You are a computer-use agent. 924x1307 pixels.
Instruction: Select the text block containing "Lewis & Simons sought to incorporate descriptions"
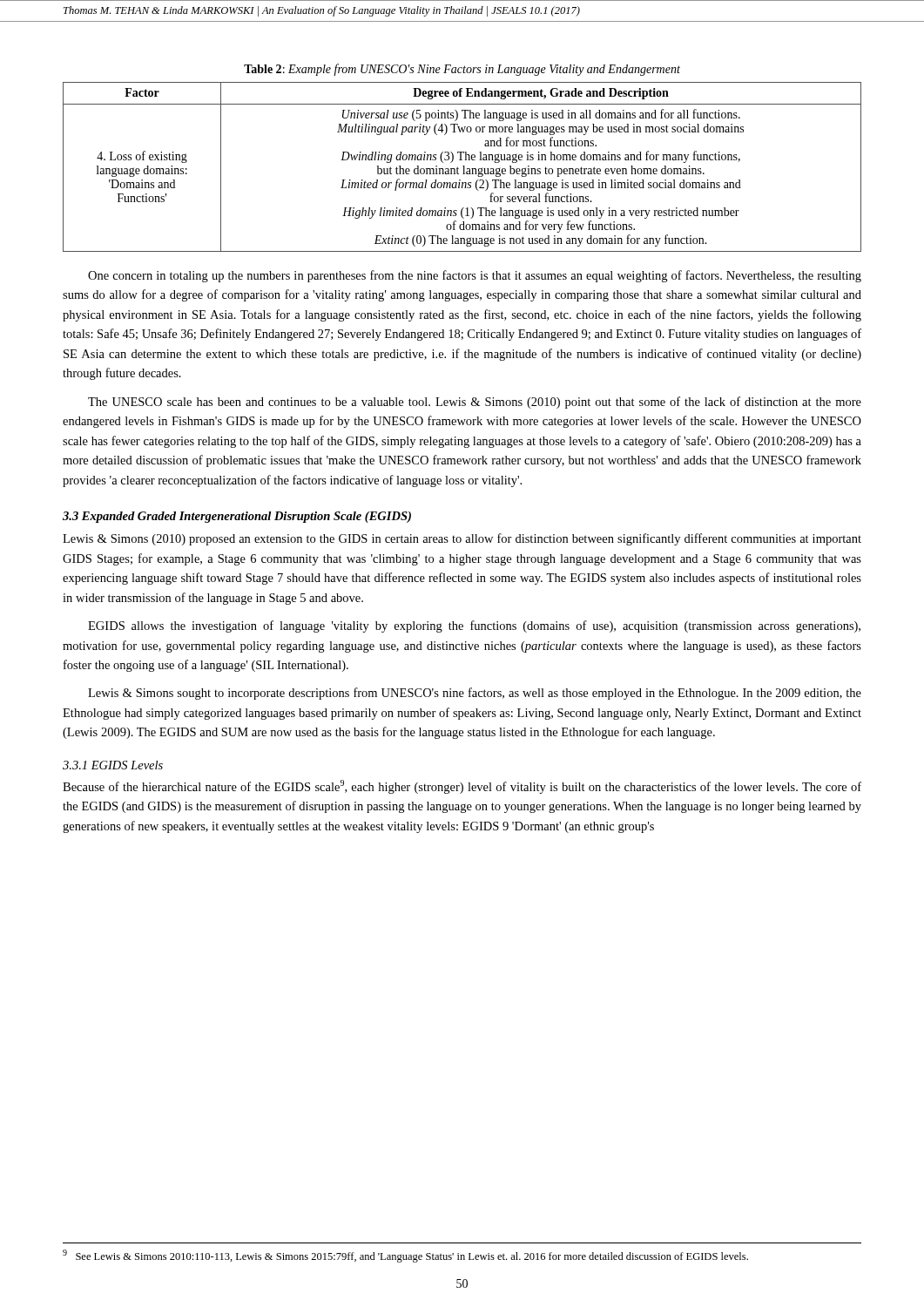pyautogui.click(x=462, y=713)
